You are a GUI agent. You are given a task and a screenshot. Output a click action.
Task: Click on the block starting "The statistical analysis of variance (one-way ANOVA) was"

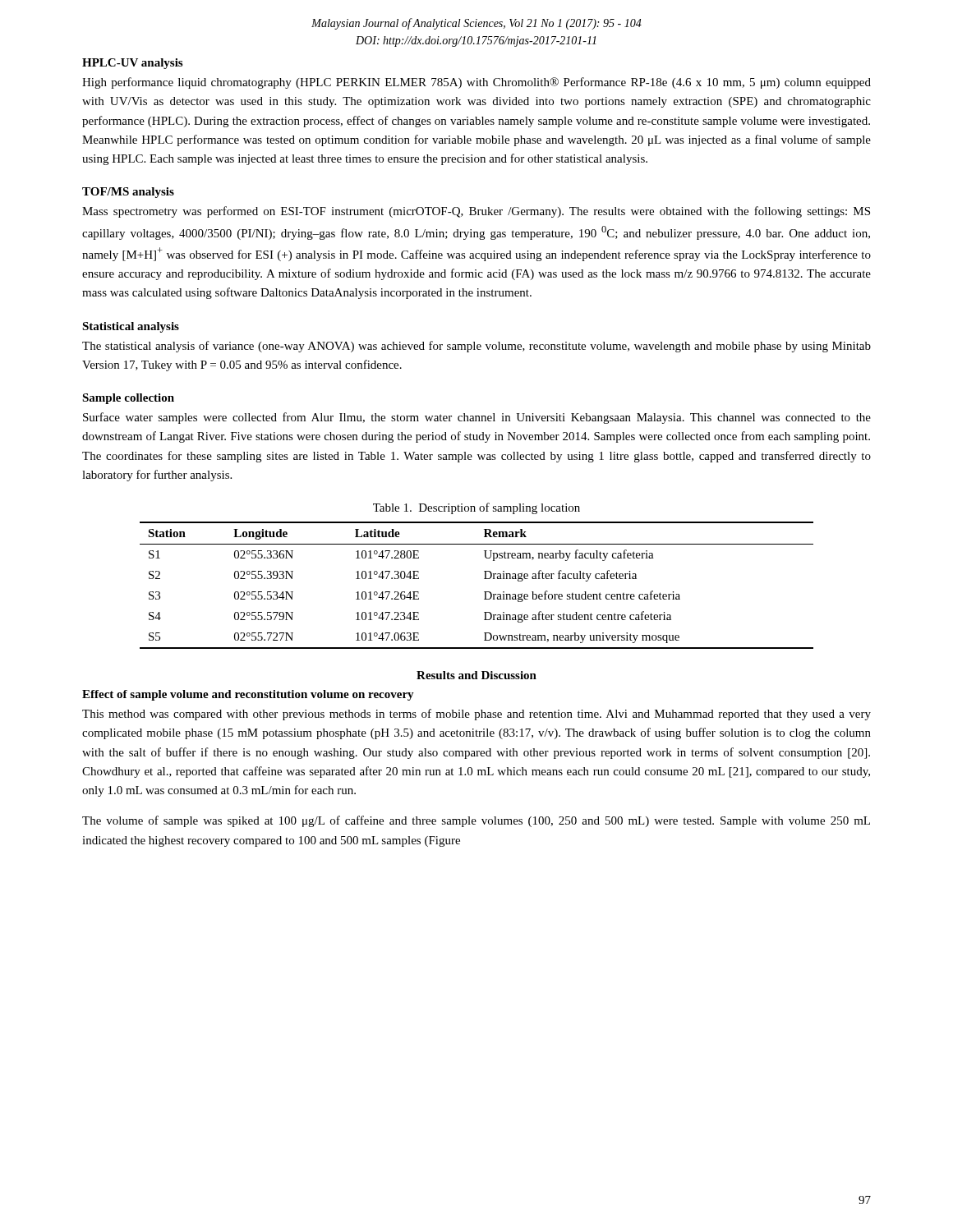click(x=476, y=355)
